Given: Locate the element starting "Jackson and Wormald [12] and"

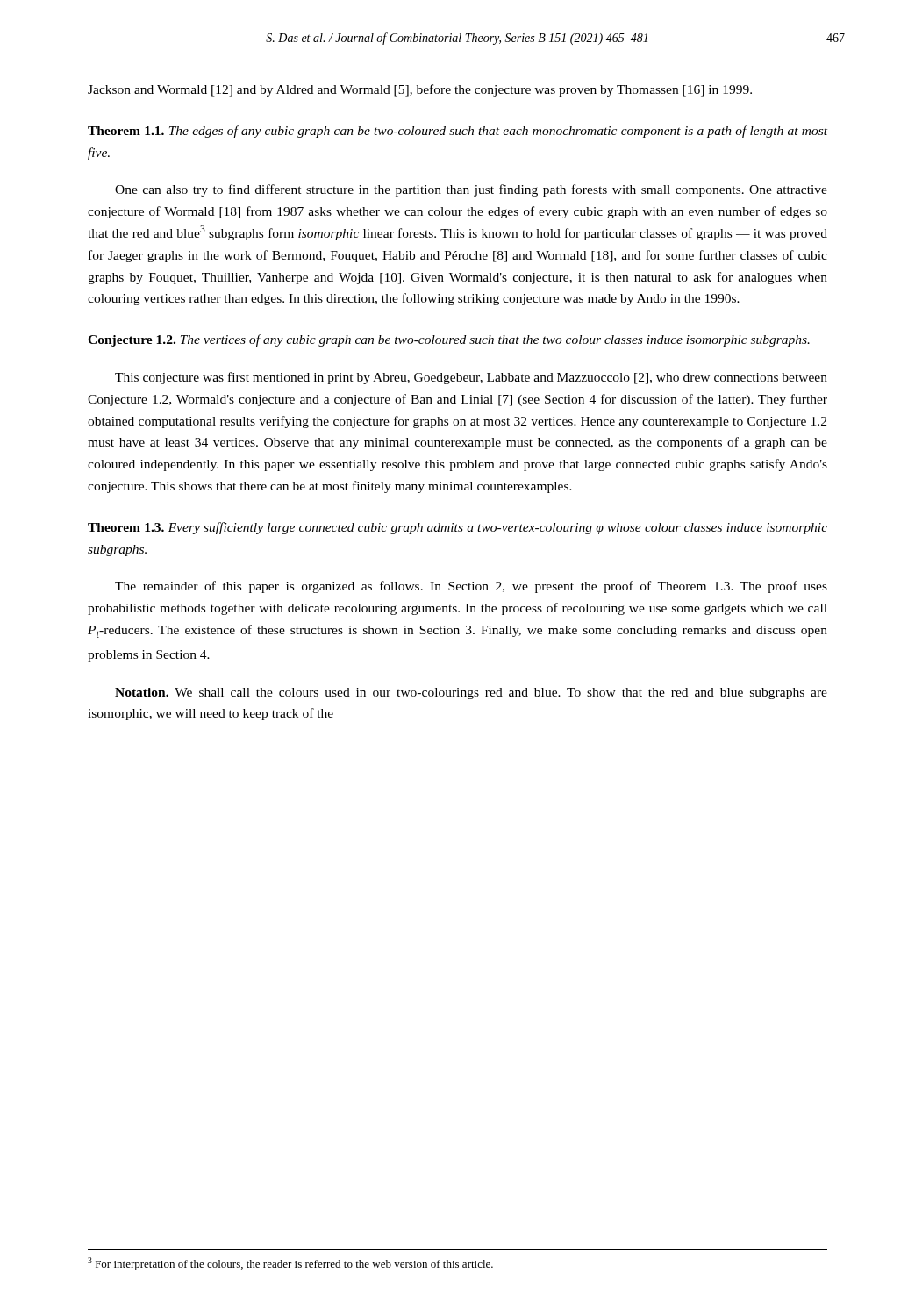Looking at the screenshot, I should (x=420, y=89).
